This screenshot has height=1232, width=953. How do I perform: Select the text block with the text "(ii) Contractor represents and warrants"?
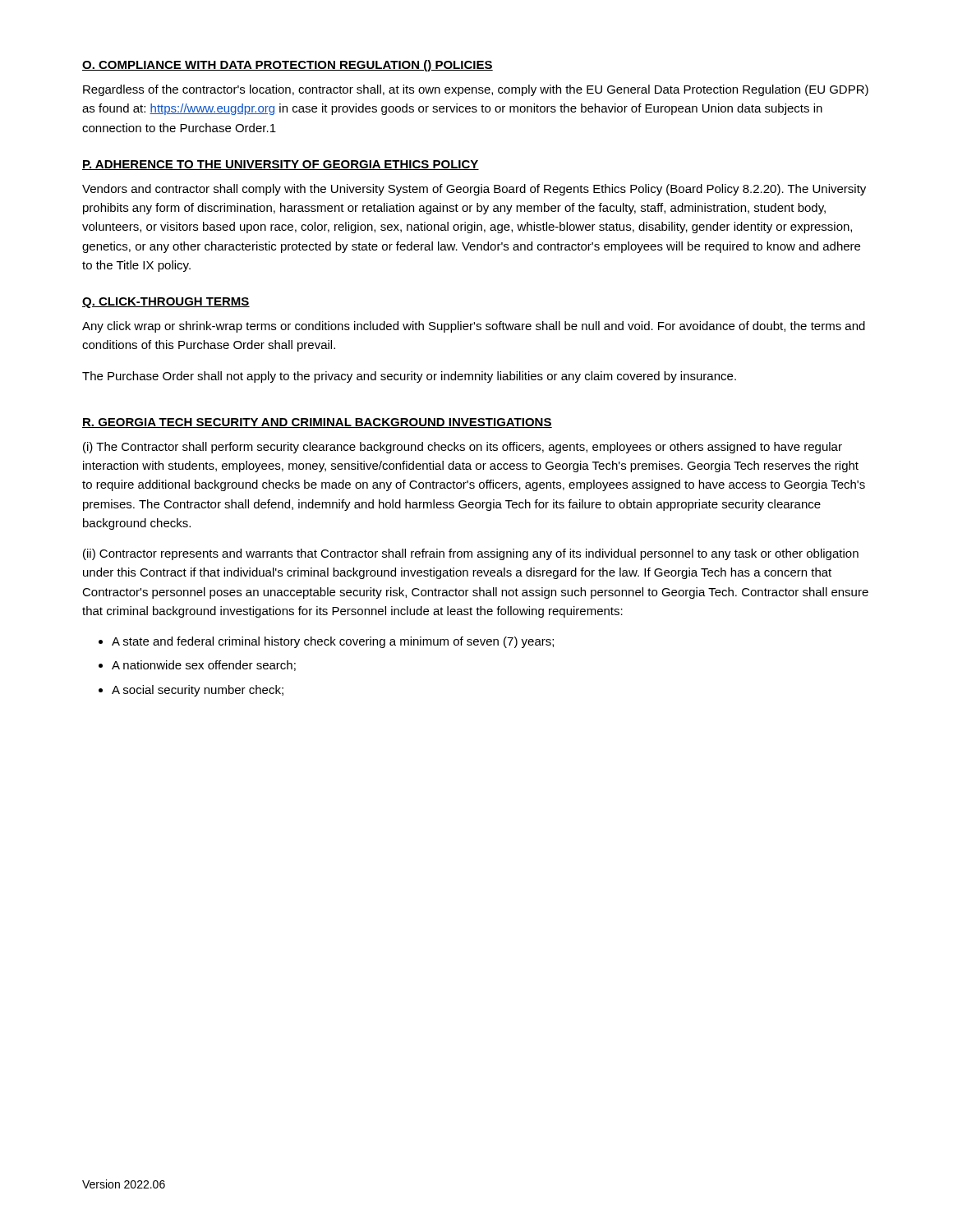tap(475, 582)
